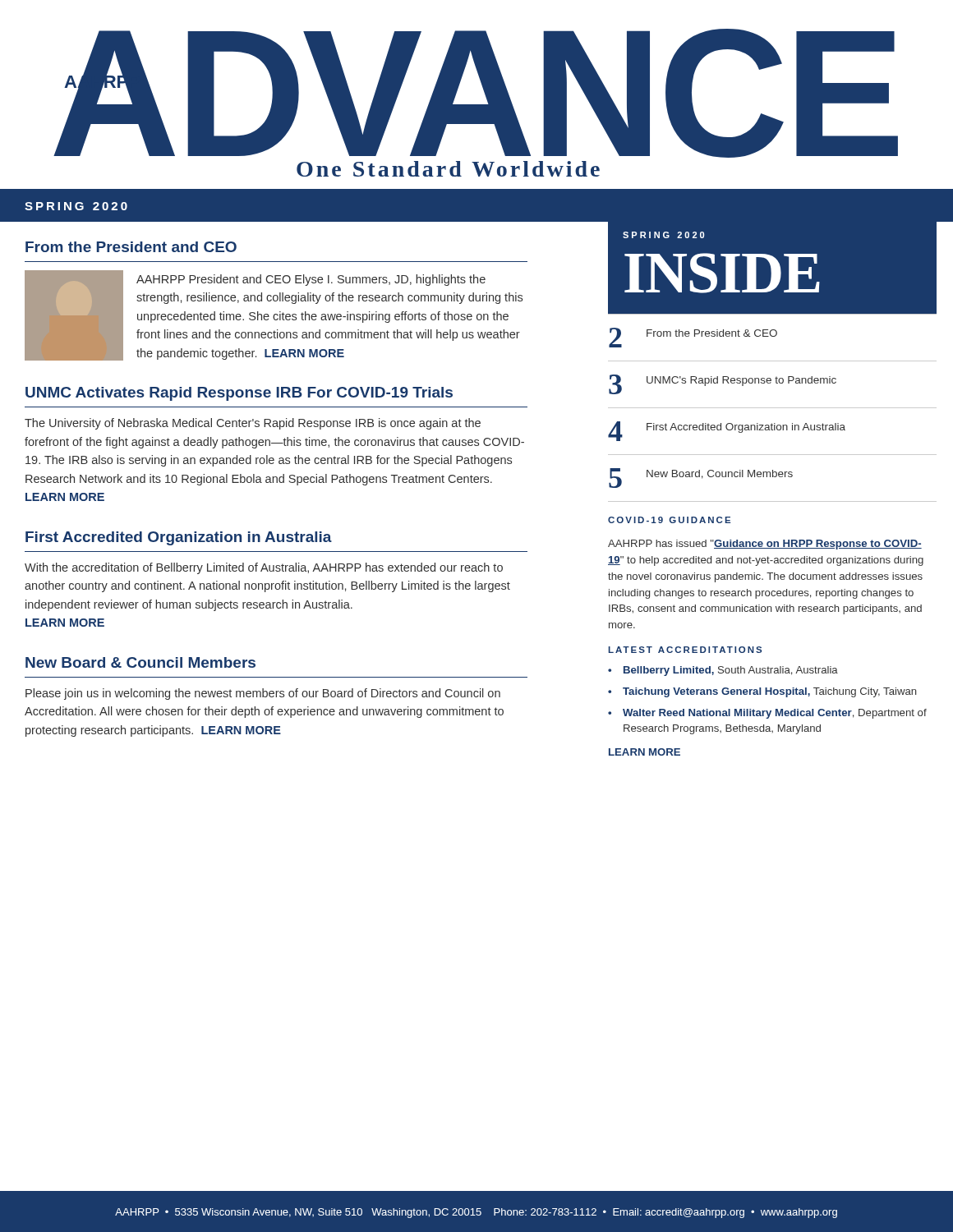The width and height of the screenshot is (953, 1232).
Task: Select the element starting "With the accreditation of Bellberry Limited of"
Action: [267, 595]
